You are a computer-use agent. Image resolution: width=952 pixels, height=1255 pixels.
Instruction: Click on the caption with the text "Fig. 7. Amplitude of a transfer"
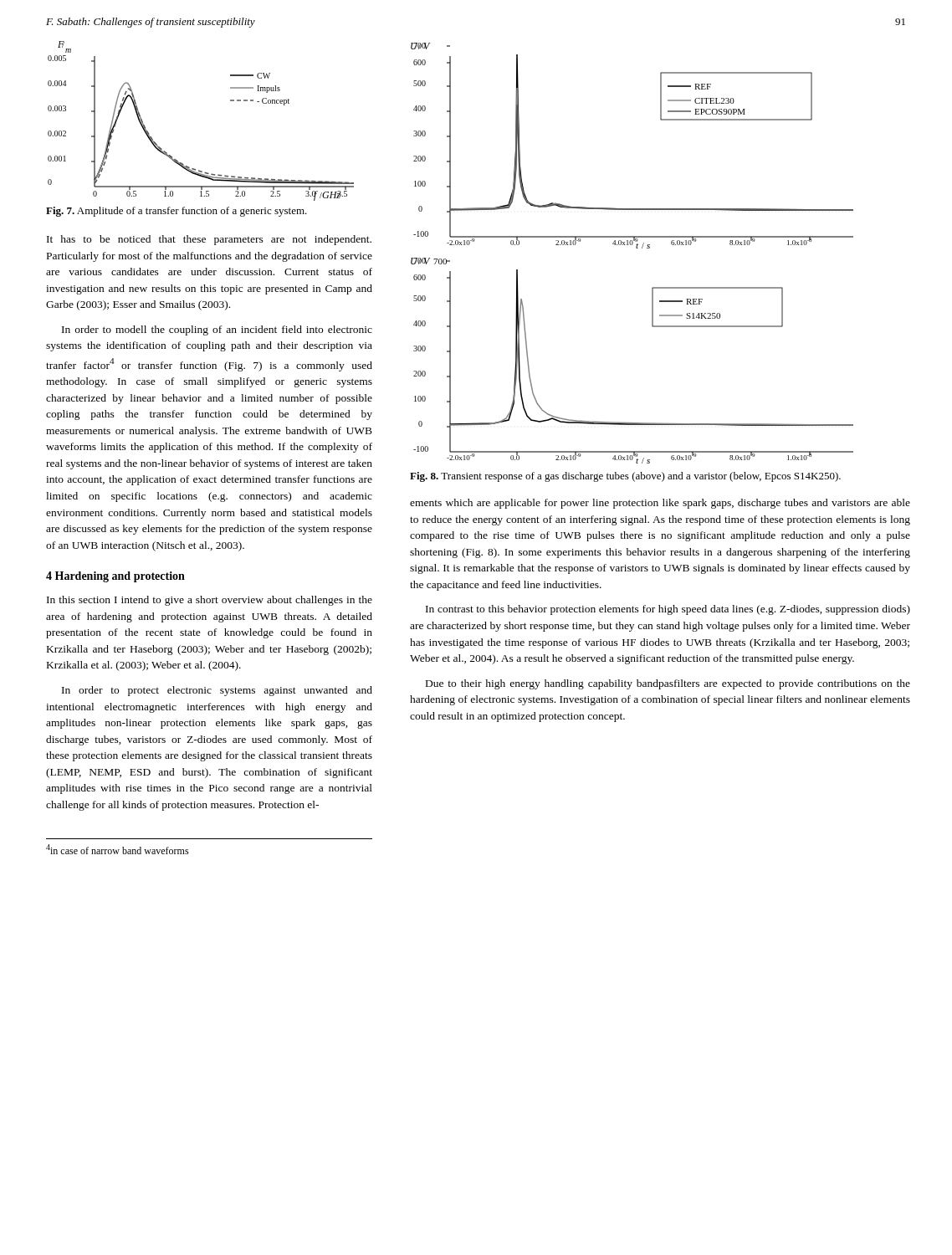coord(177,210)
